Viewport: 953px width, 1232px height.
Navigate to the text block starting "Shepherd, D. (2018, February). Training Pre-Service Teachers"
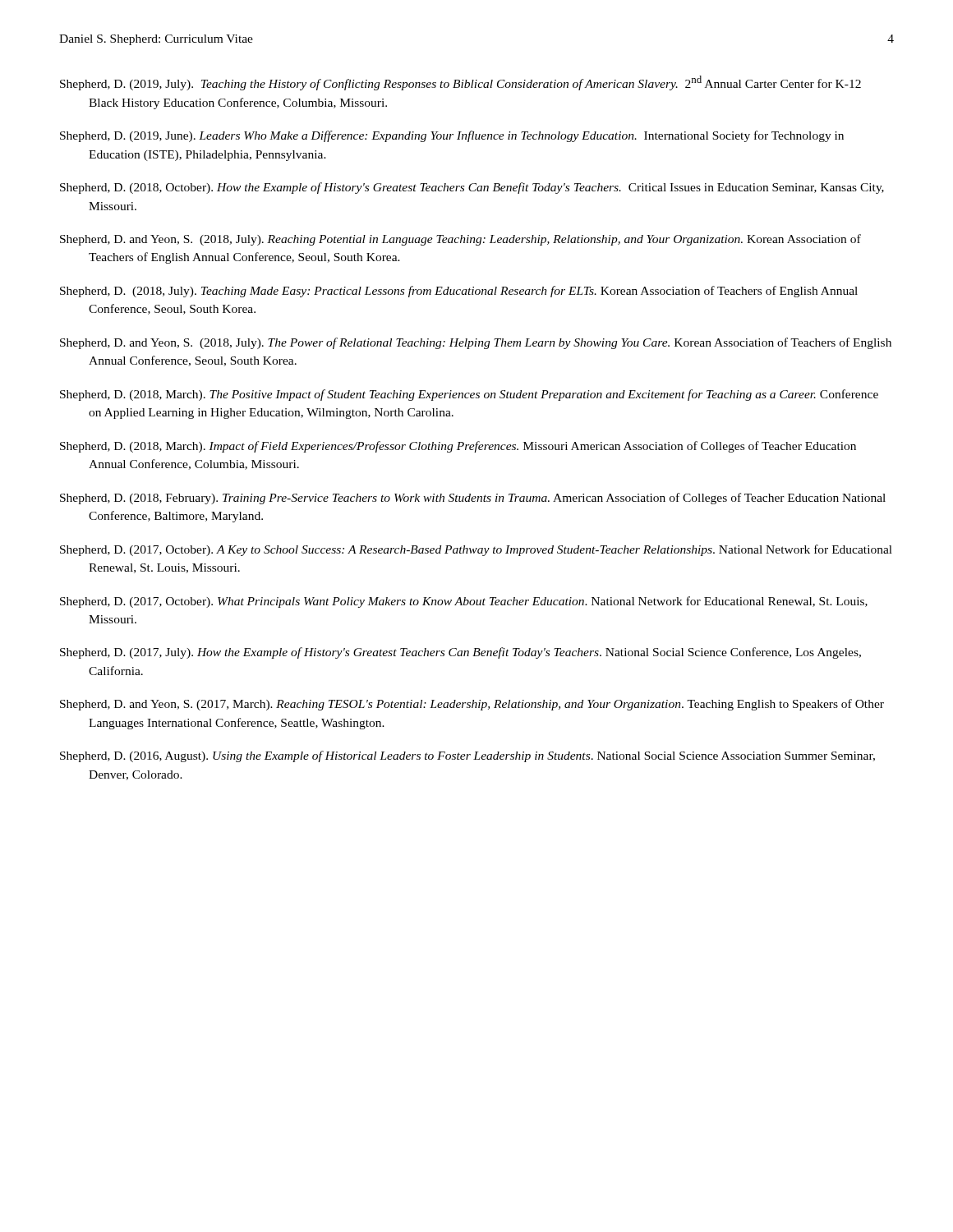tap(476, 507)
